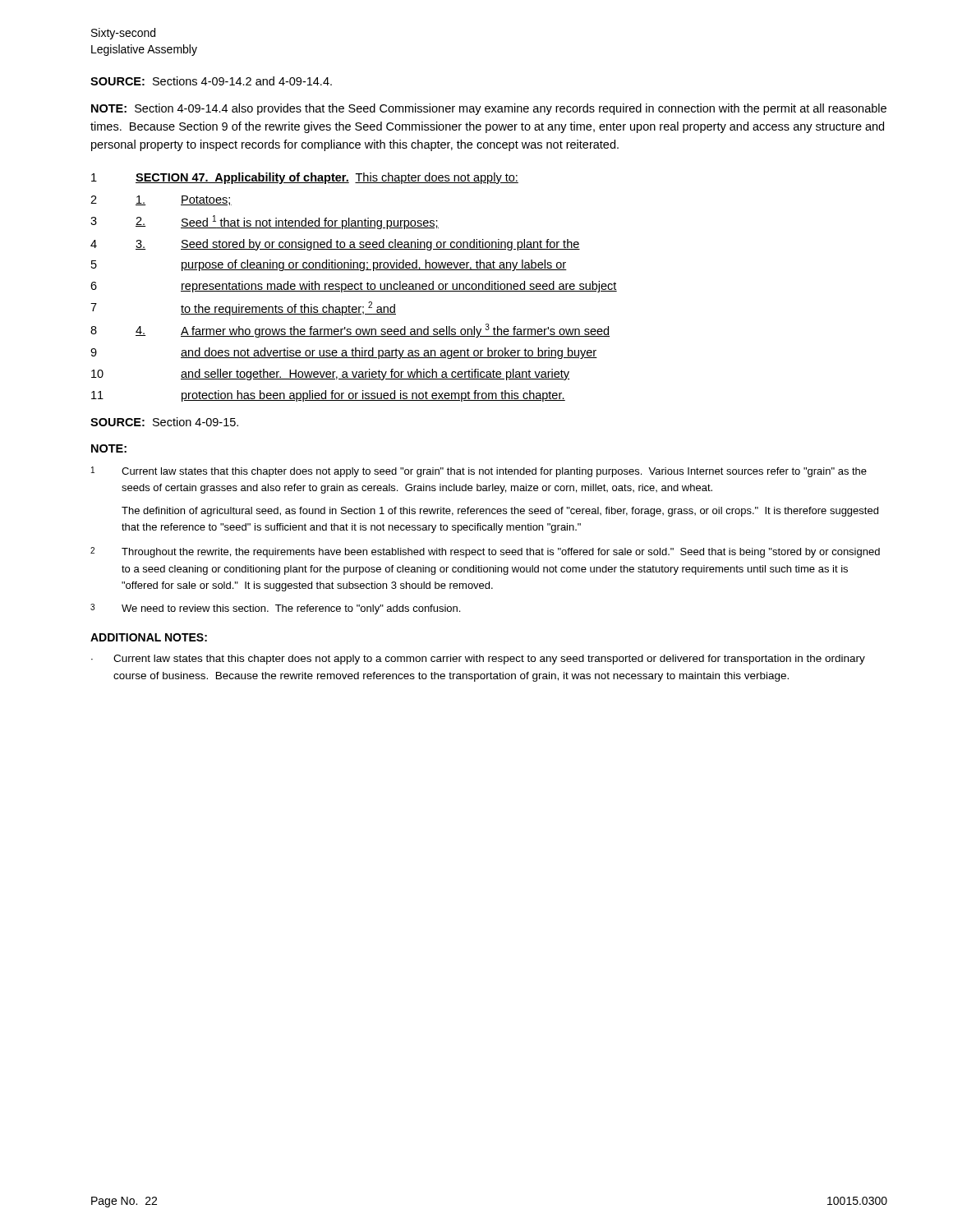The image size is (953, 1232).
Task: Locate the section header containing "ADDITIONAL NOTES:"
Action: [149, 638]
